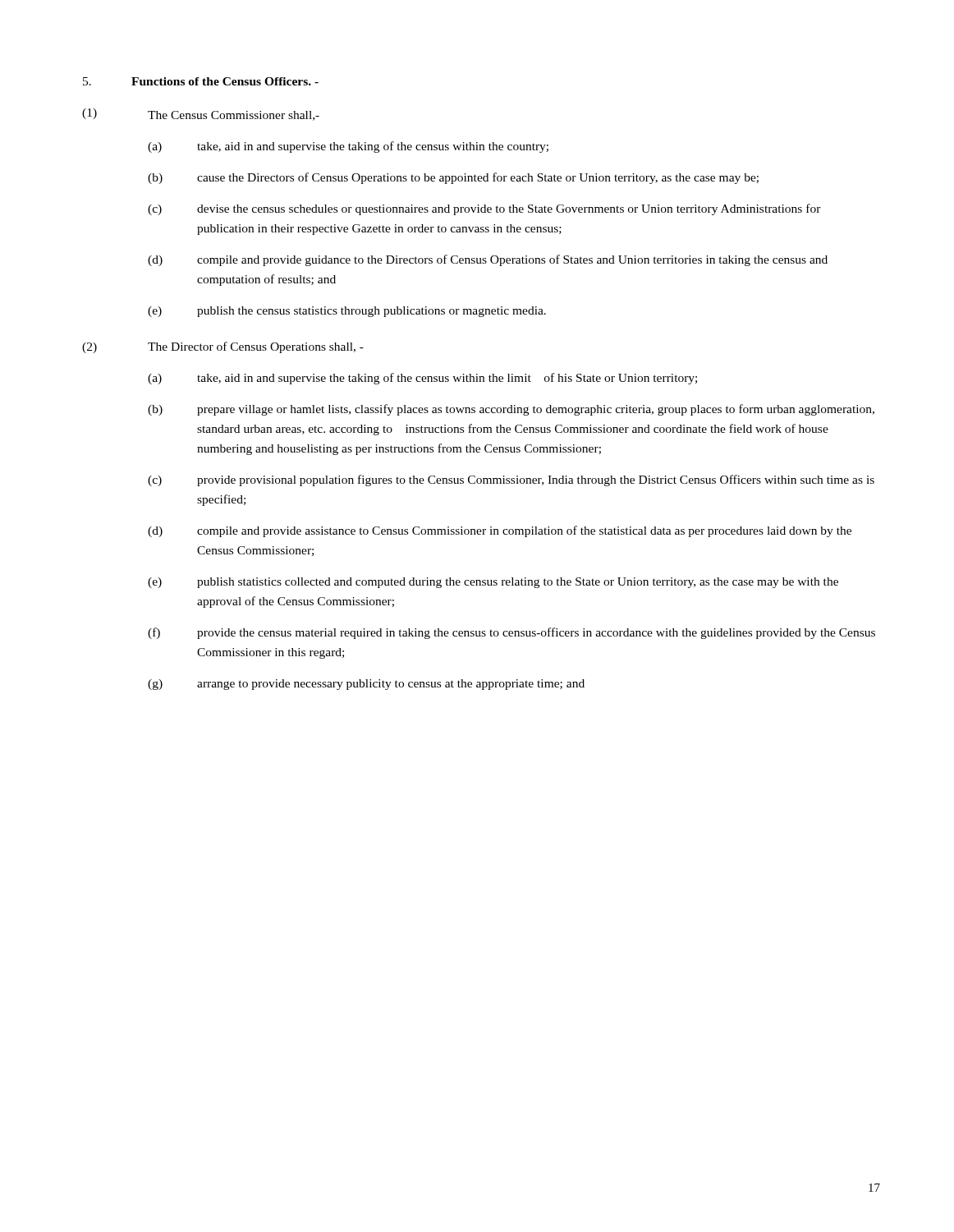Find the text block starting "(g) arrange to provide necessary publicity to census"
The width and height of the screenshot is (954, 1232).
pos(514,684)
